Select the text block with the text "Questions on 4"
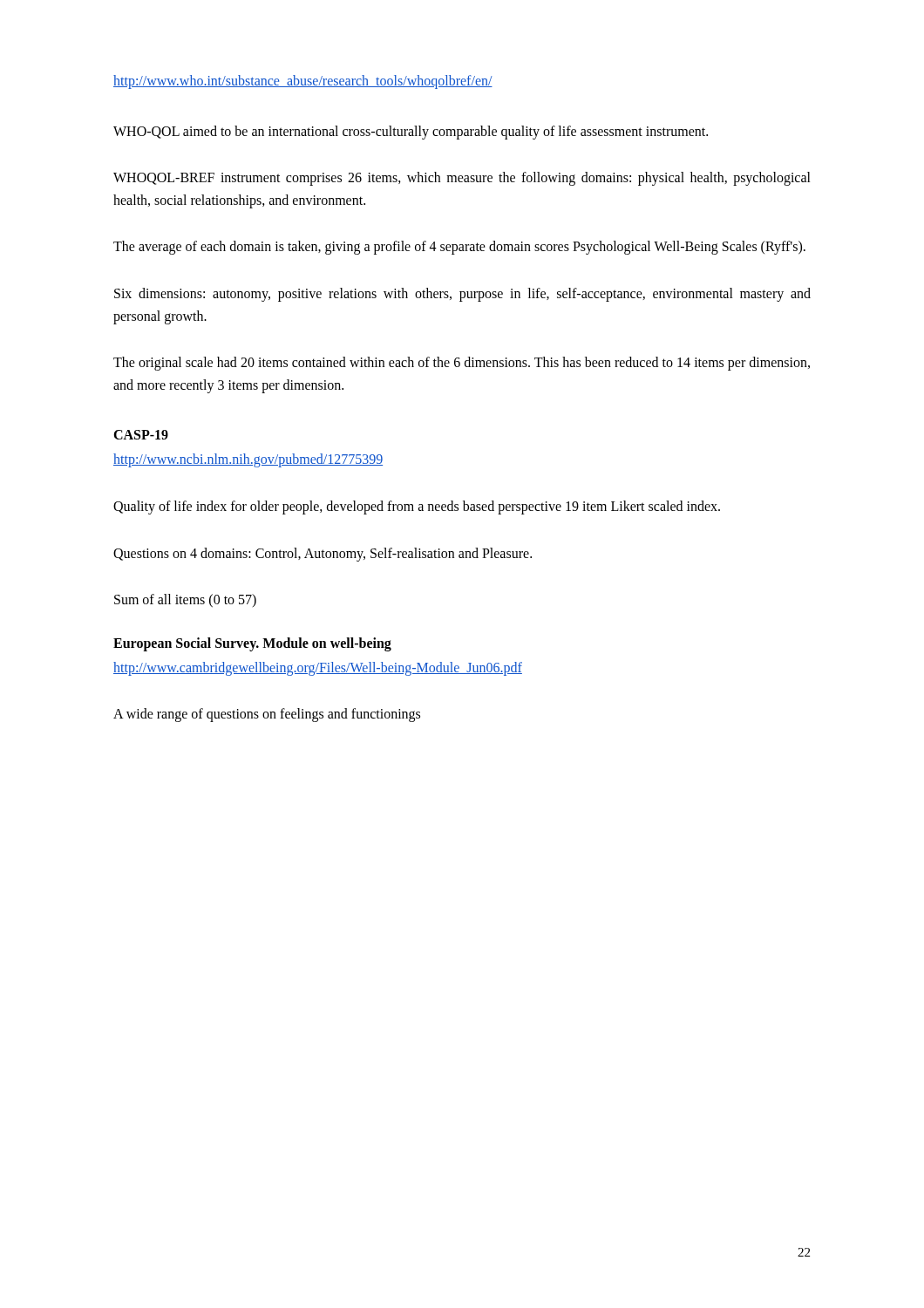Screen dimensions: 1308x924 click(323, 553)
